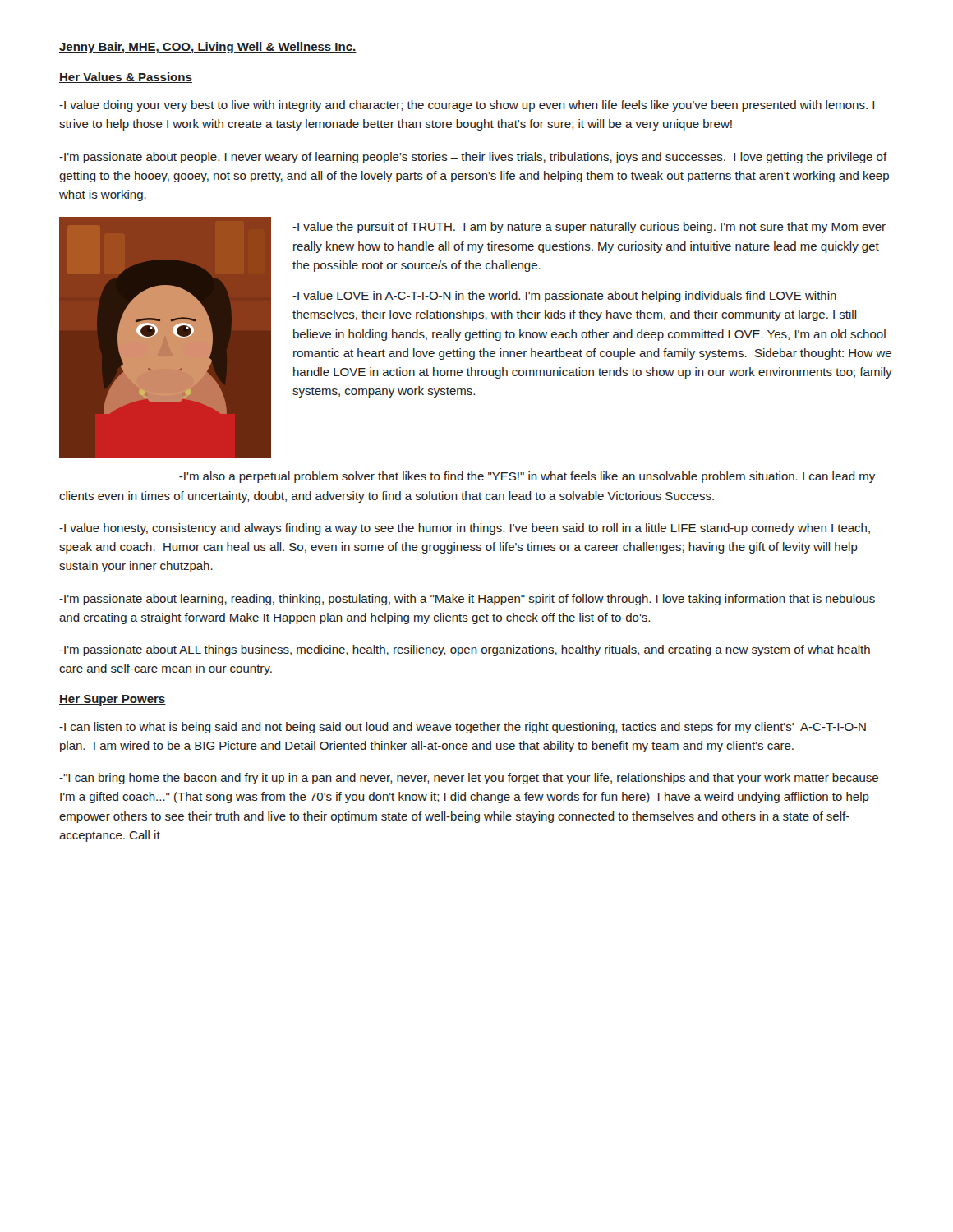Locate the text block containing "I'm also a"
953x1232 pixels.
[x=467, y=486]
